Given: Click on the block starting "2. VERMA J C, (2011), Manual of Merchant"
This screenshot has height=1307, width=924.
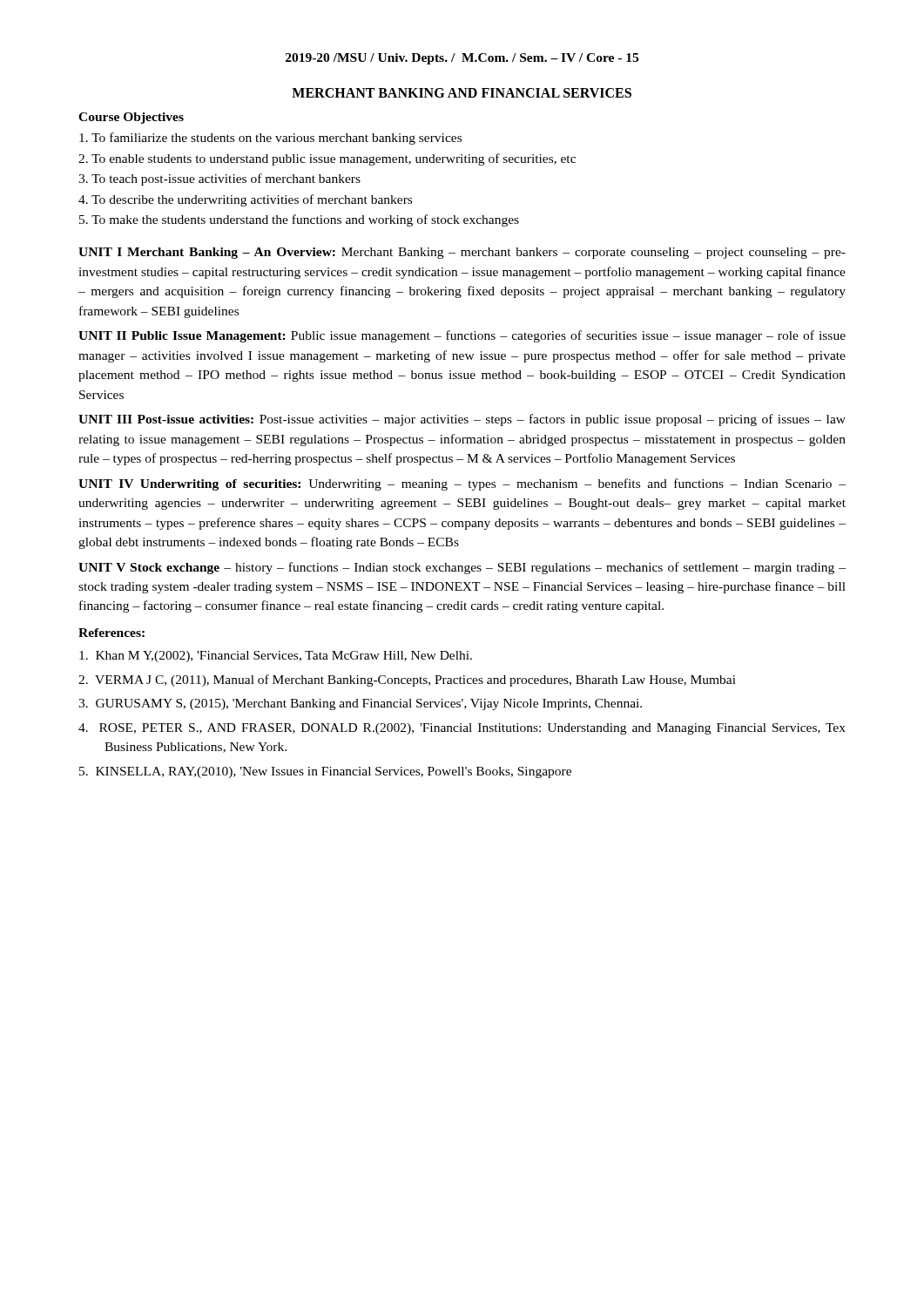Looking at the screenshot, I should point(420,679).
